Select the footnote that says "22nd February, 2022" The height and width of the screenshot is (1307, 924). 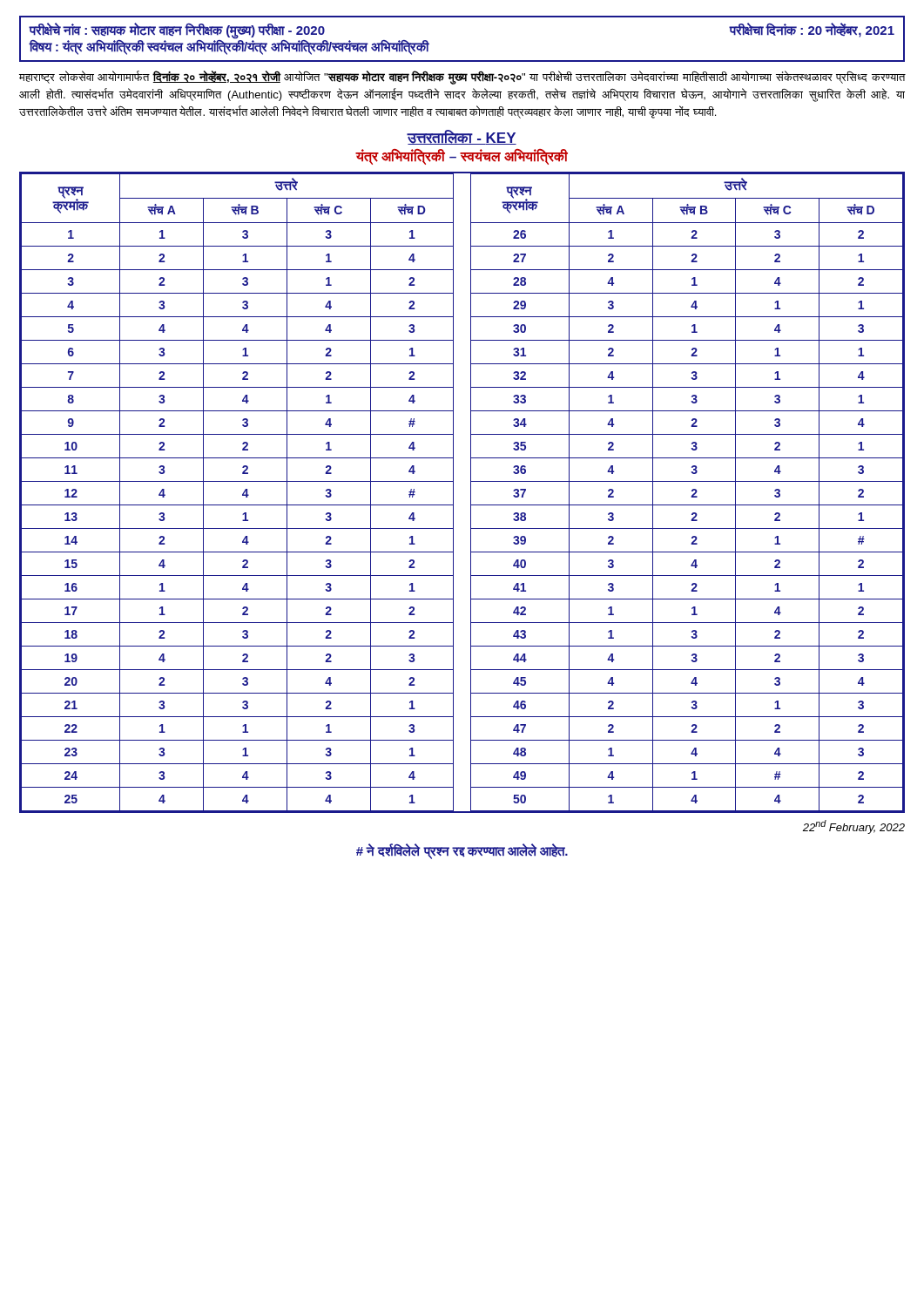[x=854, y=827]
